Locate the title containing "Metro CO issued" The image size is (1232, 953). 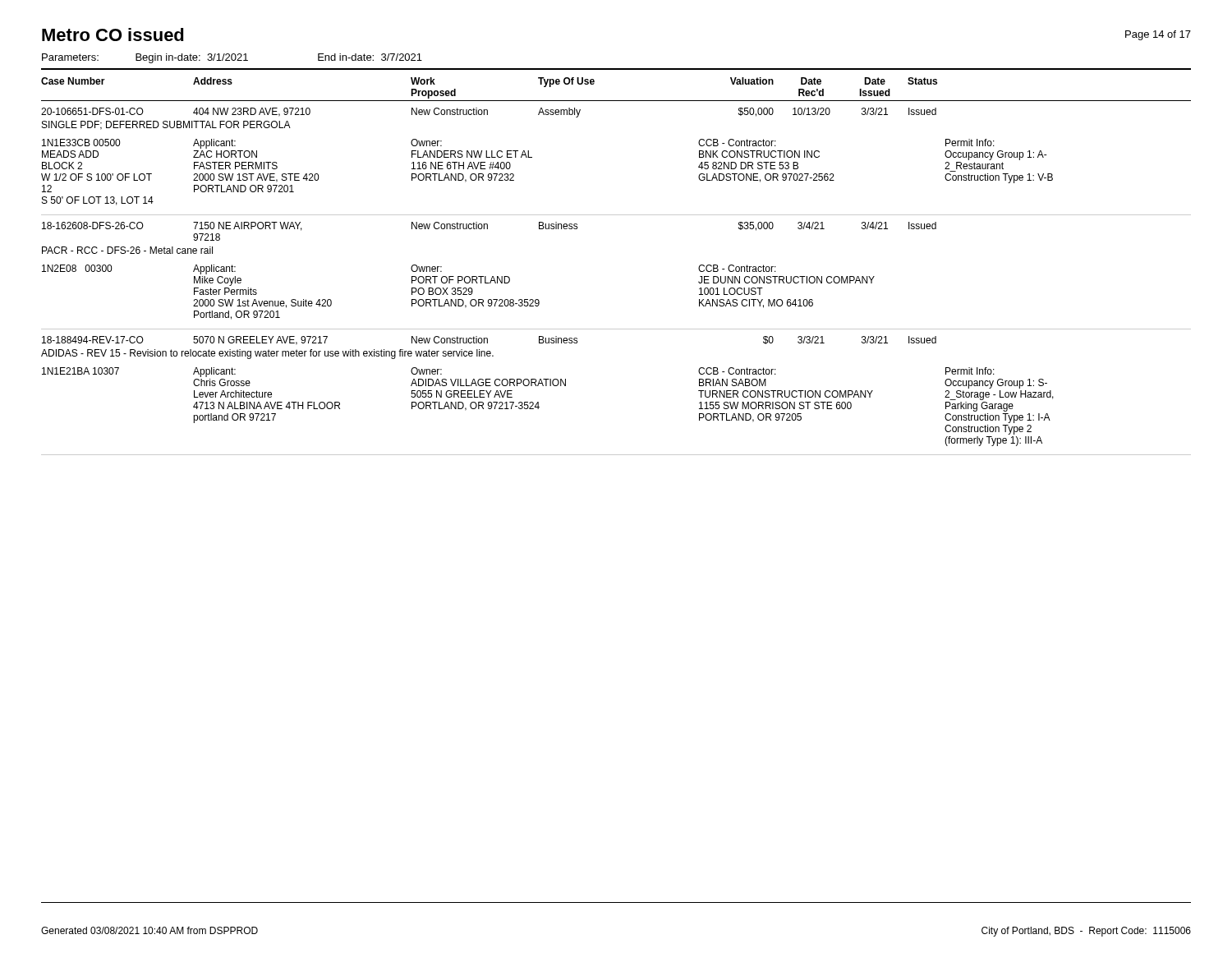coord(113,35)
